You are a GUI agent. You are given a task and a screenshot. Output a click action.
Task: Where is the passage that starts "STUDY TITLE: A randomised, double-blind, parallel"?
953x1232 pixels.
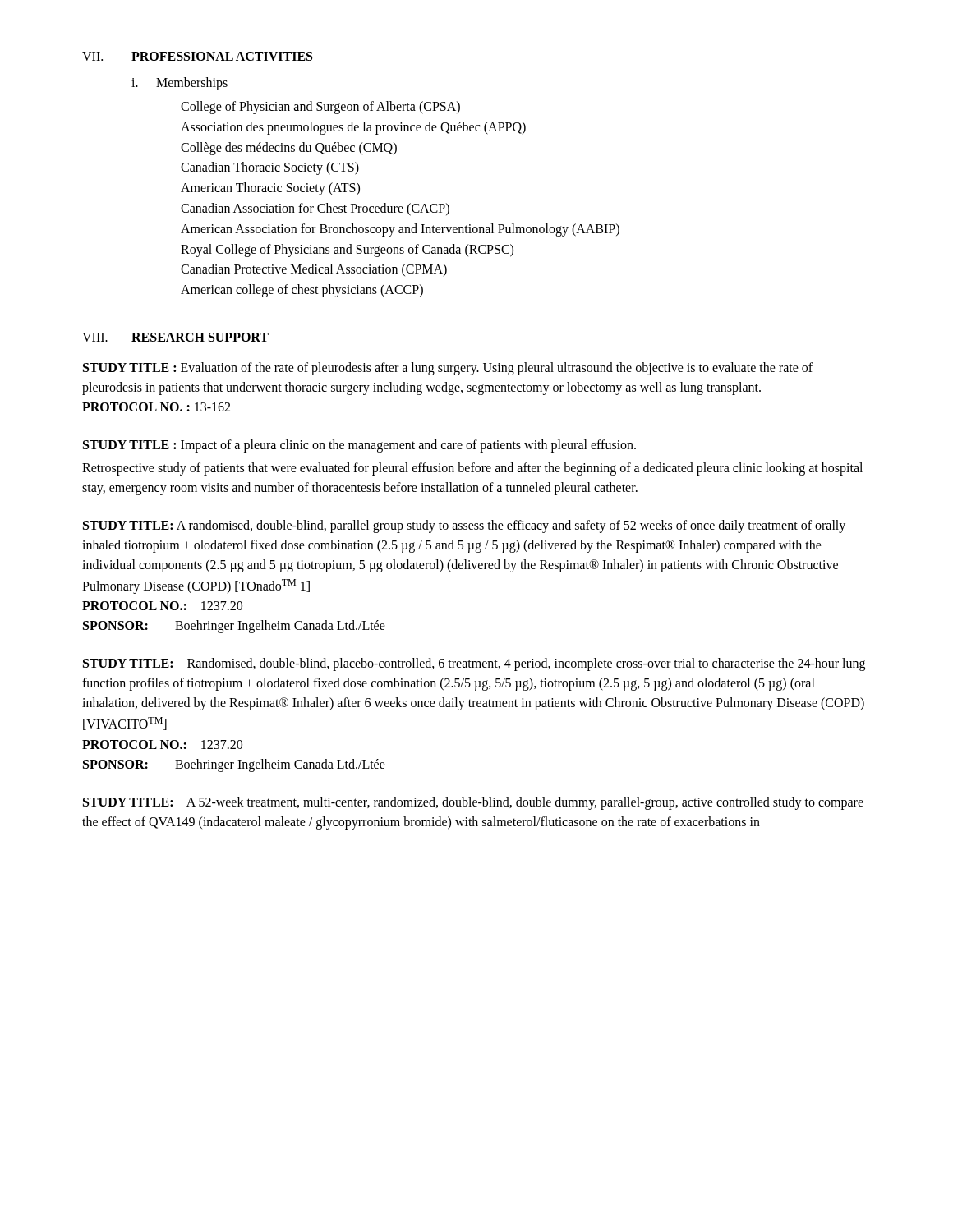pyautogui.click(x=476, y=576)
